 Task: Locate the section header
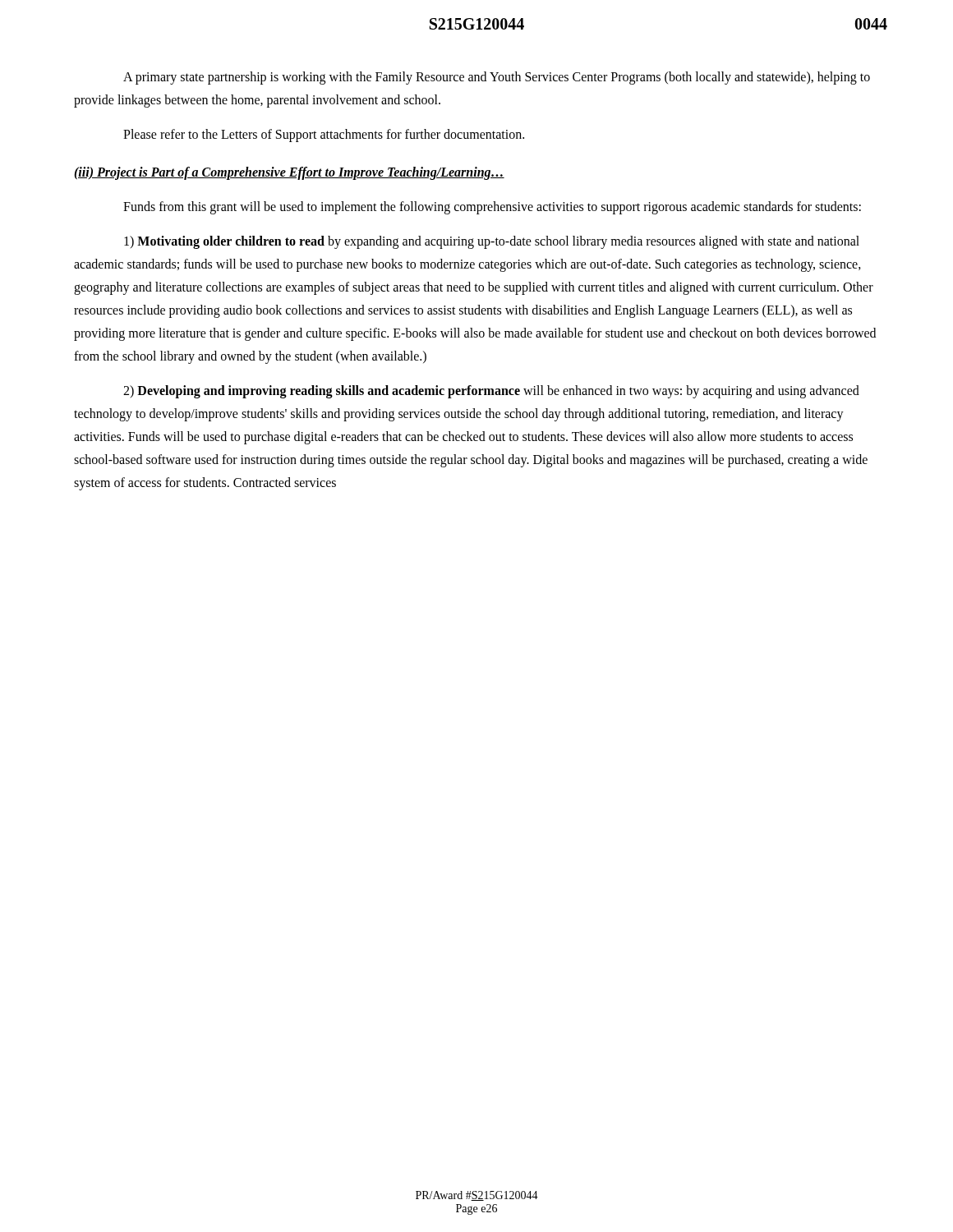289,172
